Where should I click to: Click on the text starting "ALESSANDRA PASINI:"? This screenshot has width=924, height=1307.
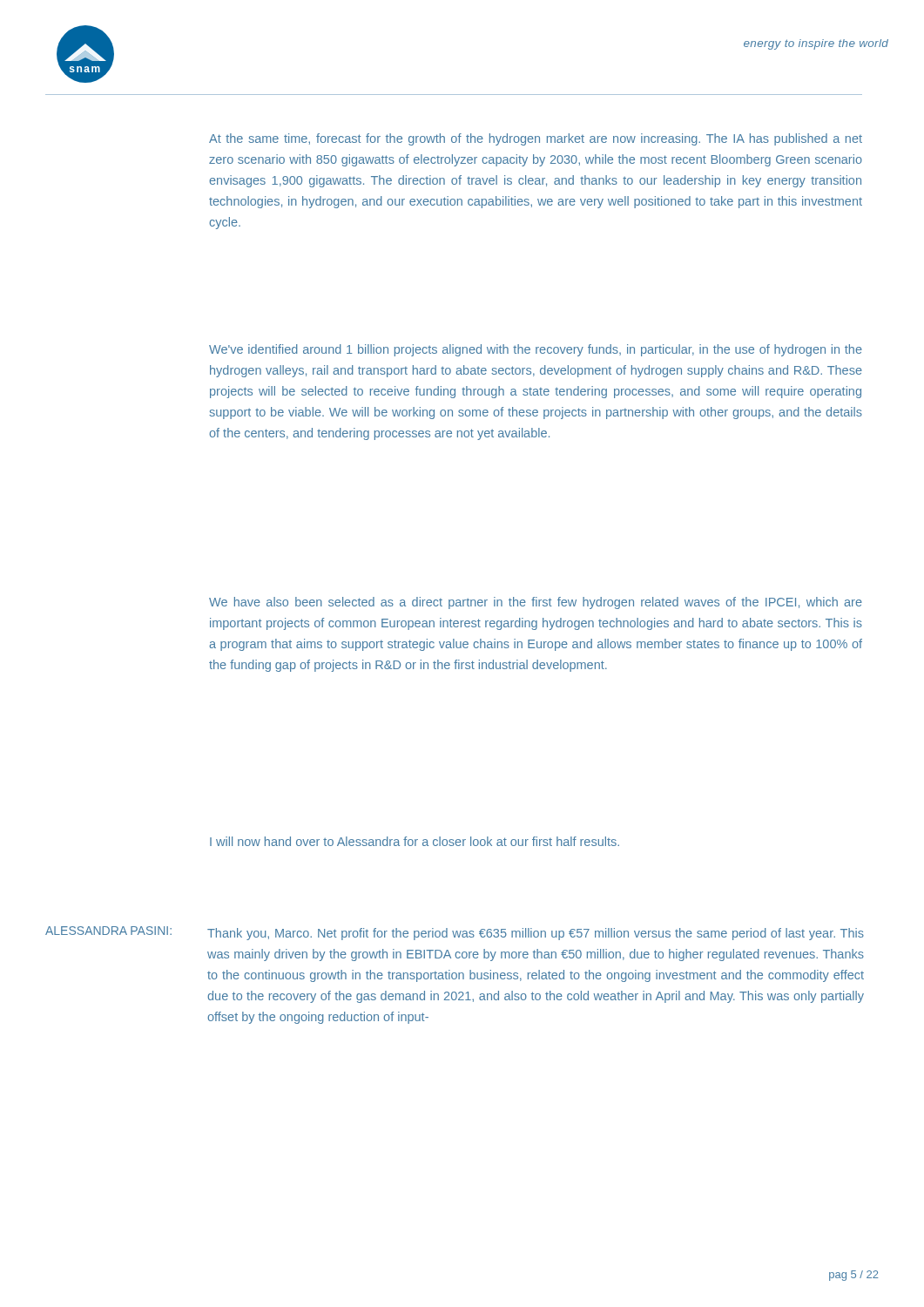[109, 931]
